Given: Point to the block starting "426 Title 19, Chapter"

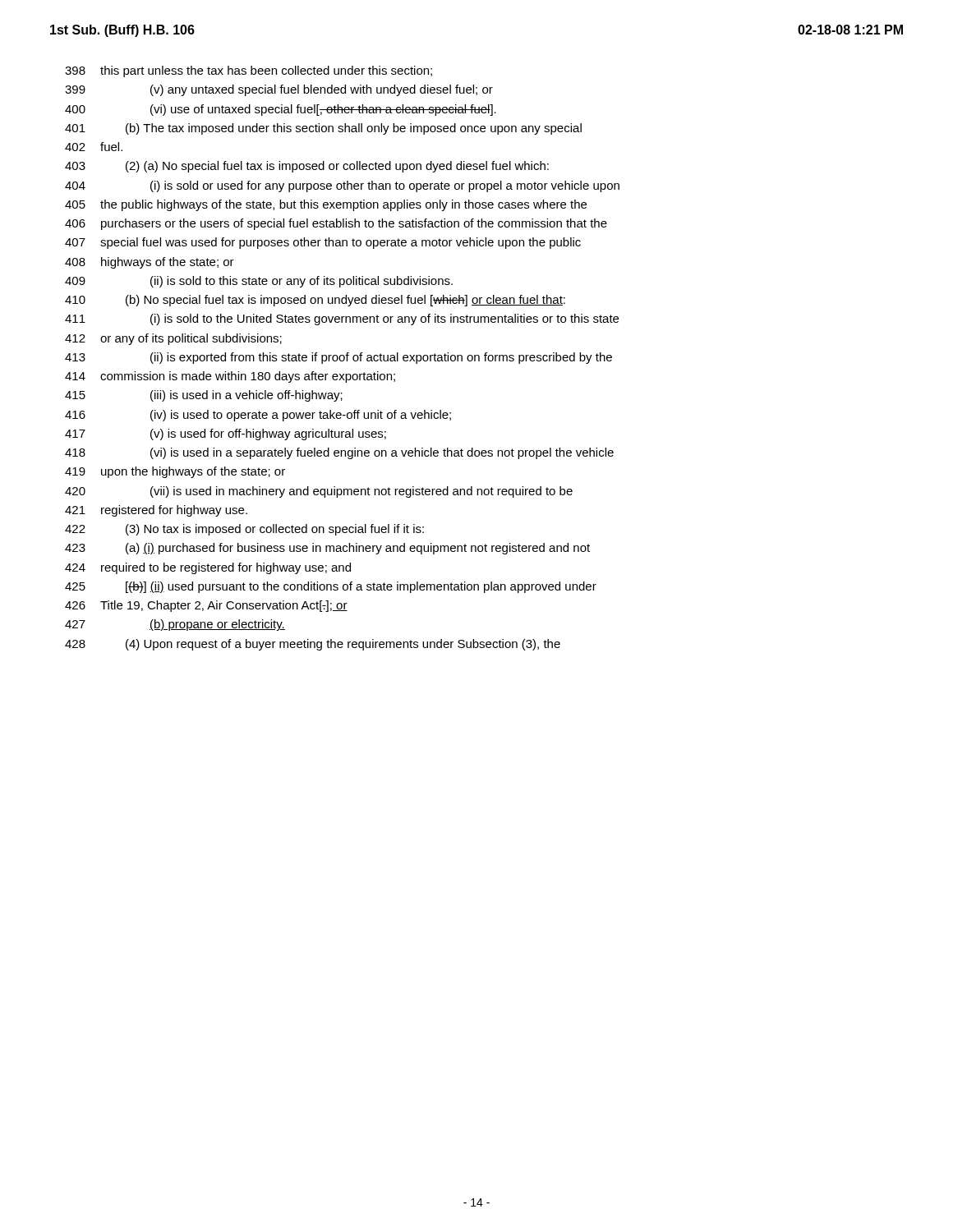Looking at the screenshot, I should (x=206, y=606).
